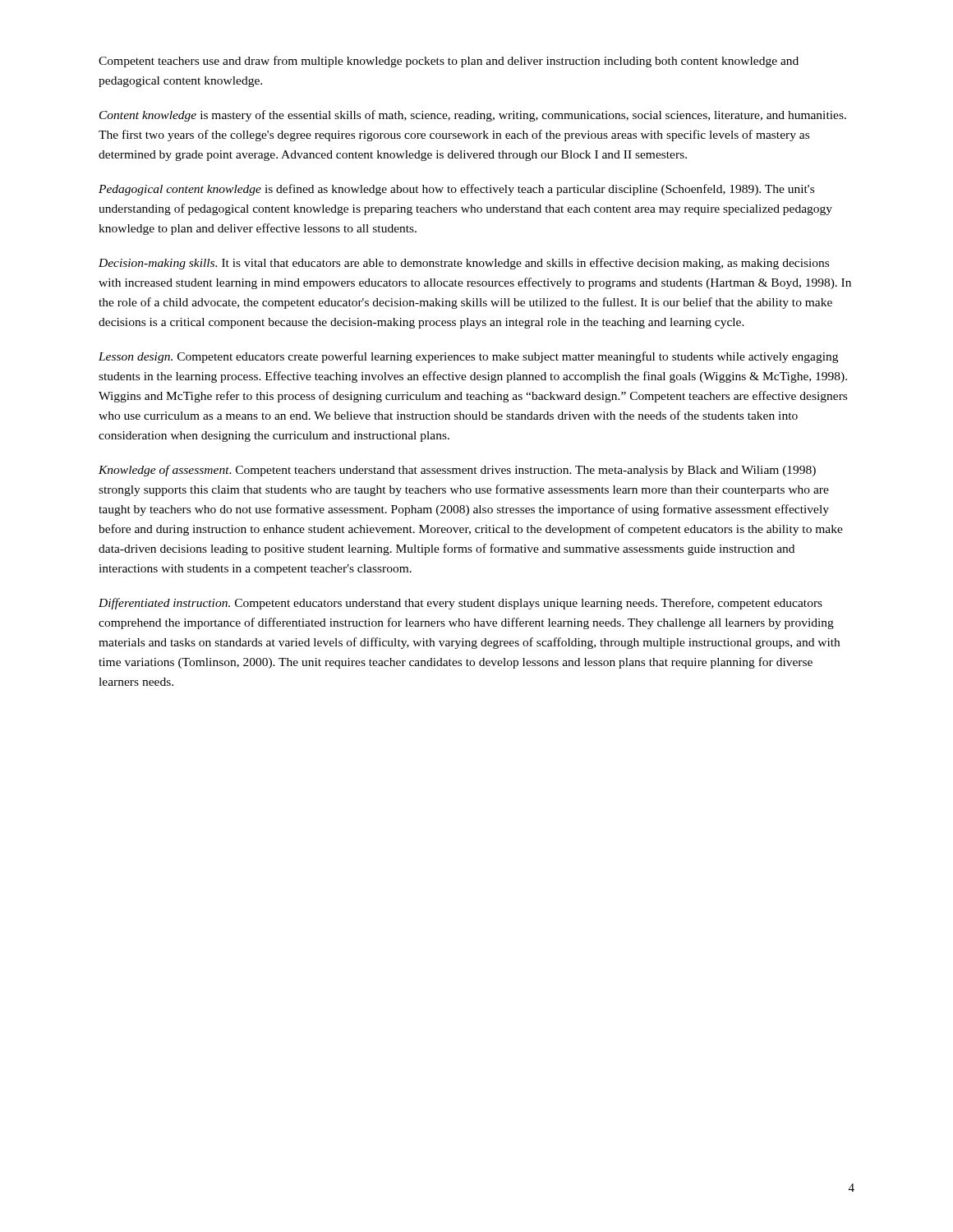
Task: Select the passage starting "Knowledge of assessment. Competent teachers understand that assessment"
Action: pyautogui.click(x=471, y=519)
